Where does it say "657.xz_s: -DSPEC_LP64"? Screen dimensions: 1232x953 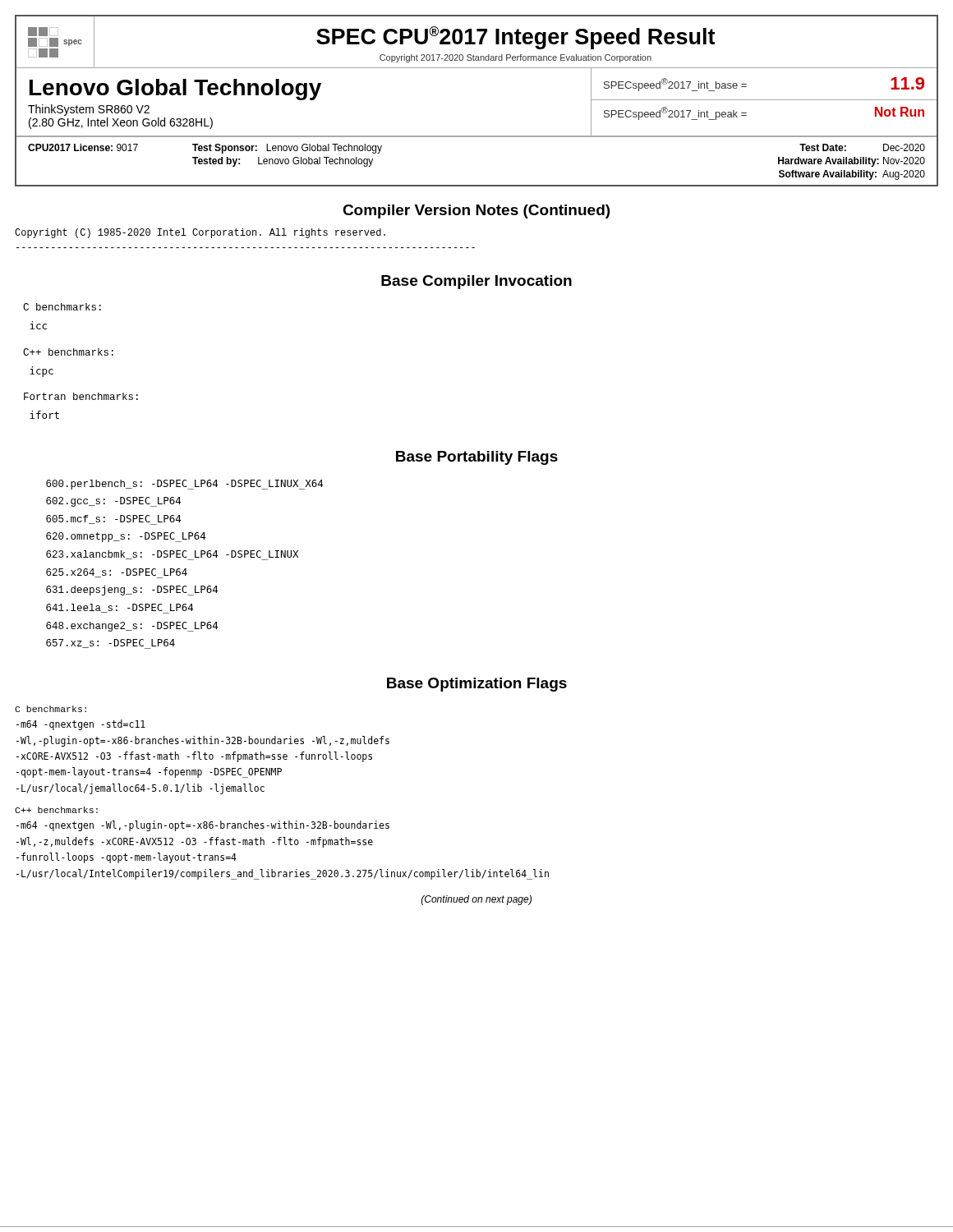click(x=107, y=643)
